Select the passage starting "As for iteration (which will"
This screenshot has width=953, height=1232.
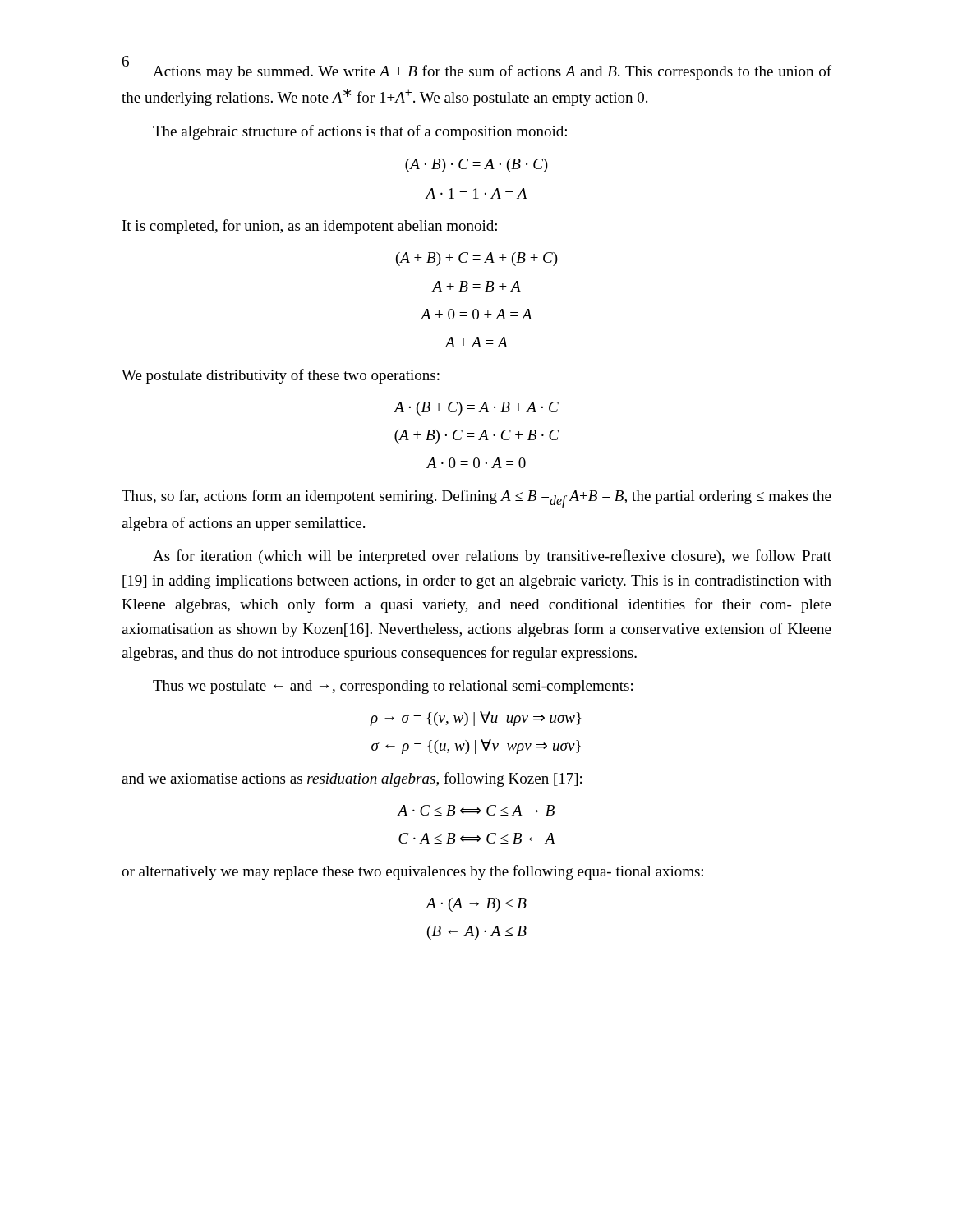(x=476, y=604)
